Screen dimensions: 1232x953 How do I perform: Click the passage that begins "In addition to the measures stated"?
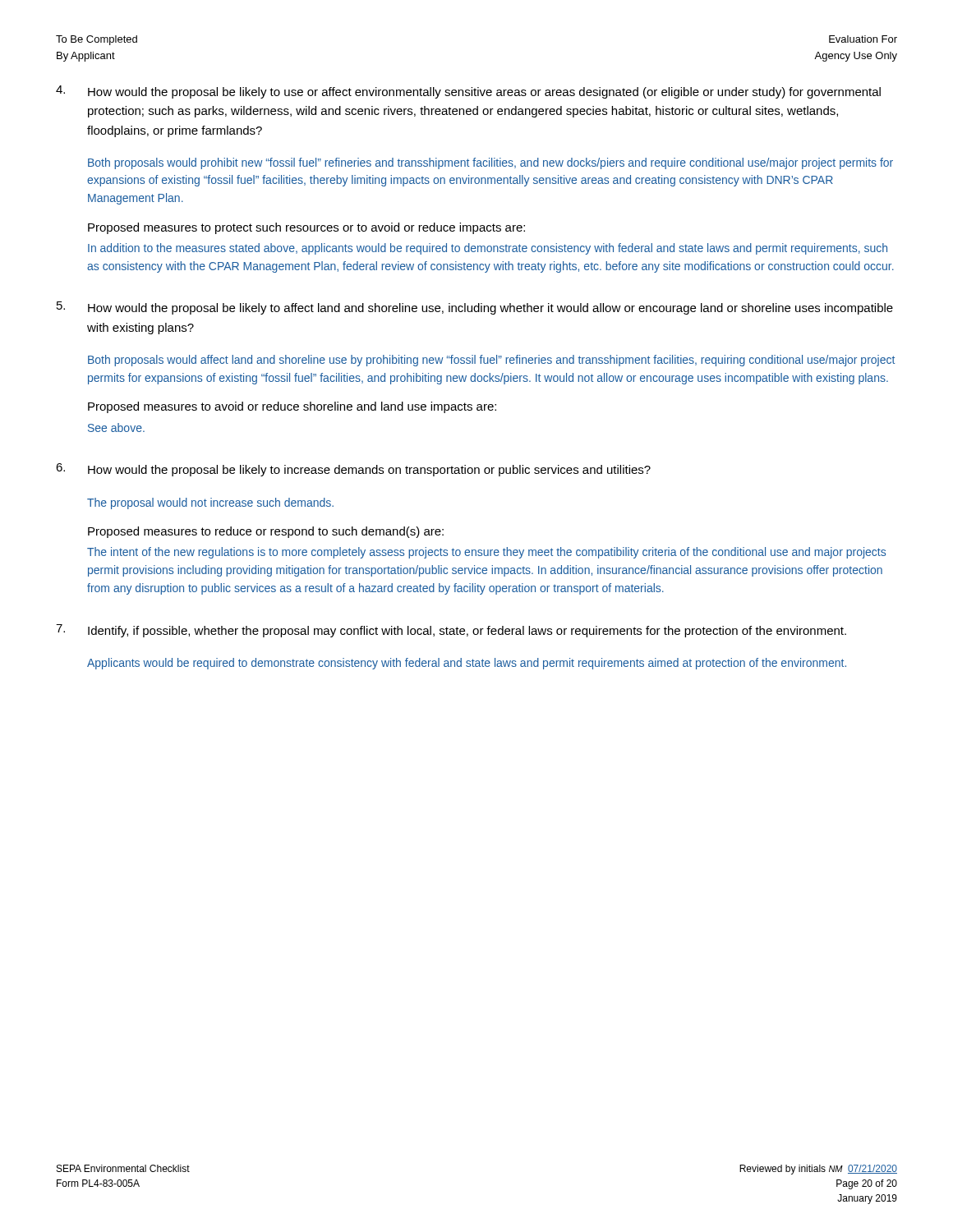(491, 257)
